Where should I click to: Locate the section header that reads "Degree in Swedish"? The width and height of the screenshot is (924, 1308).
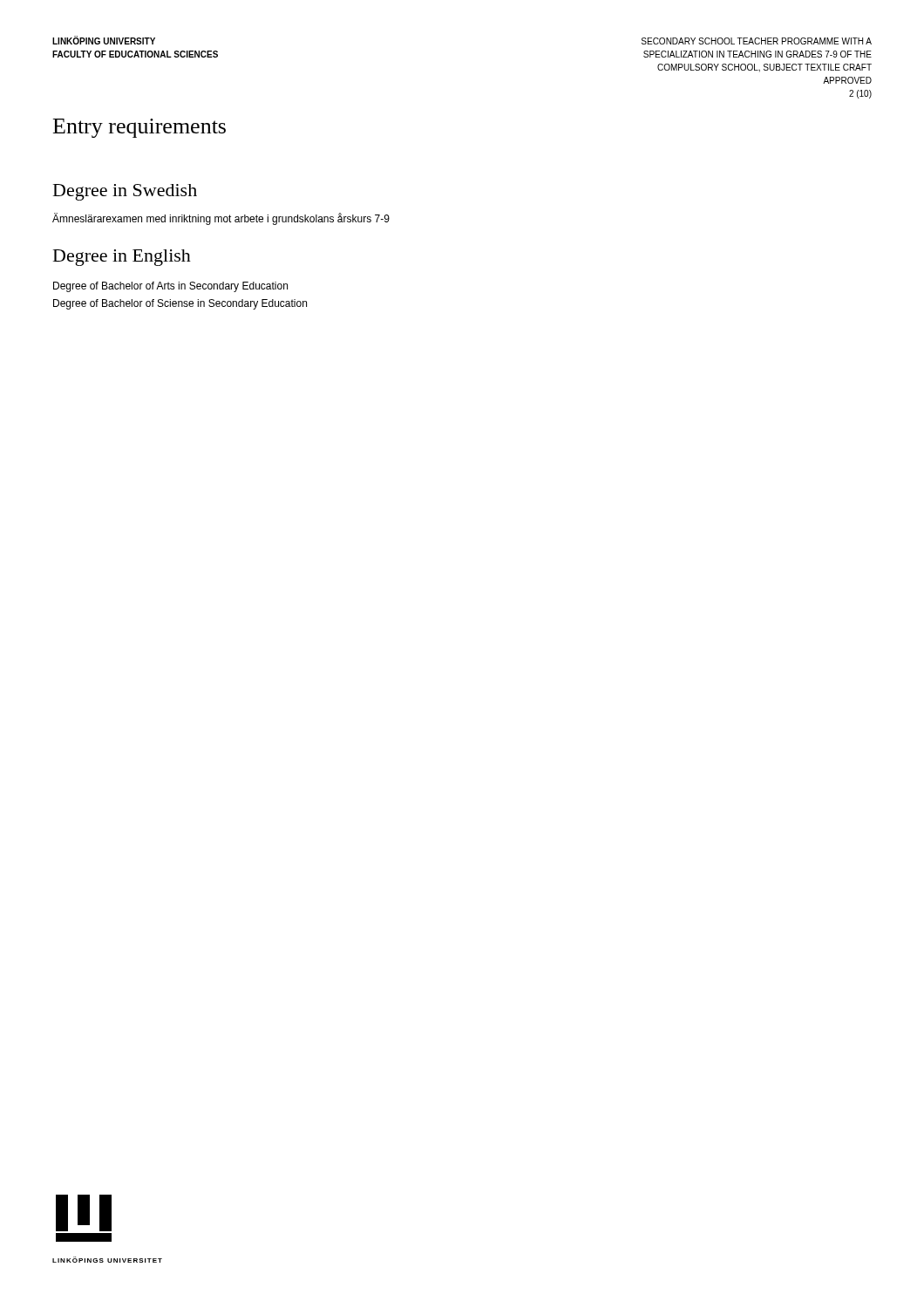tap(125, 190)
